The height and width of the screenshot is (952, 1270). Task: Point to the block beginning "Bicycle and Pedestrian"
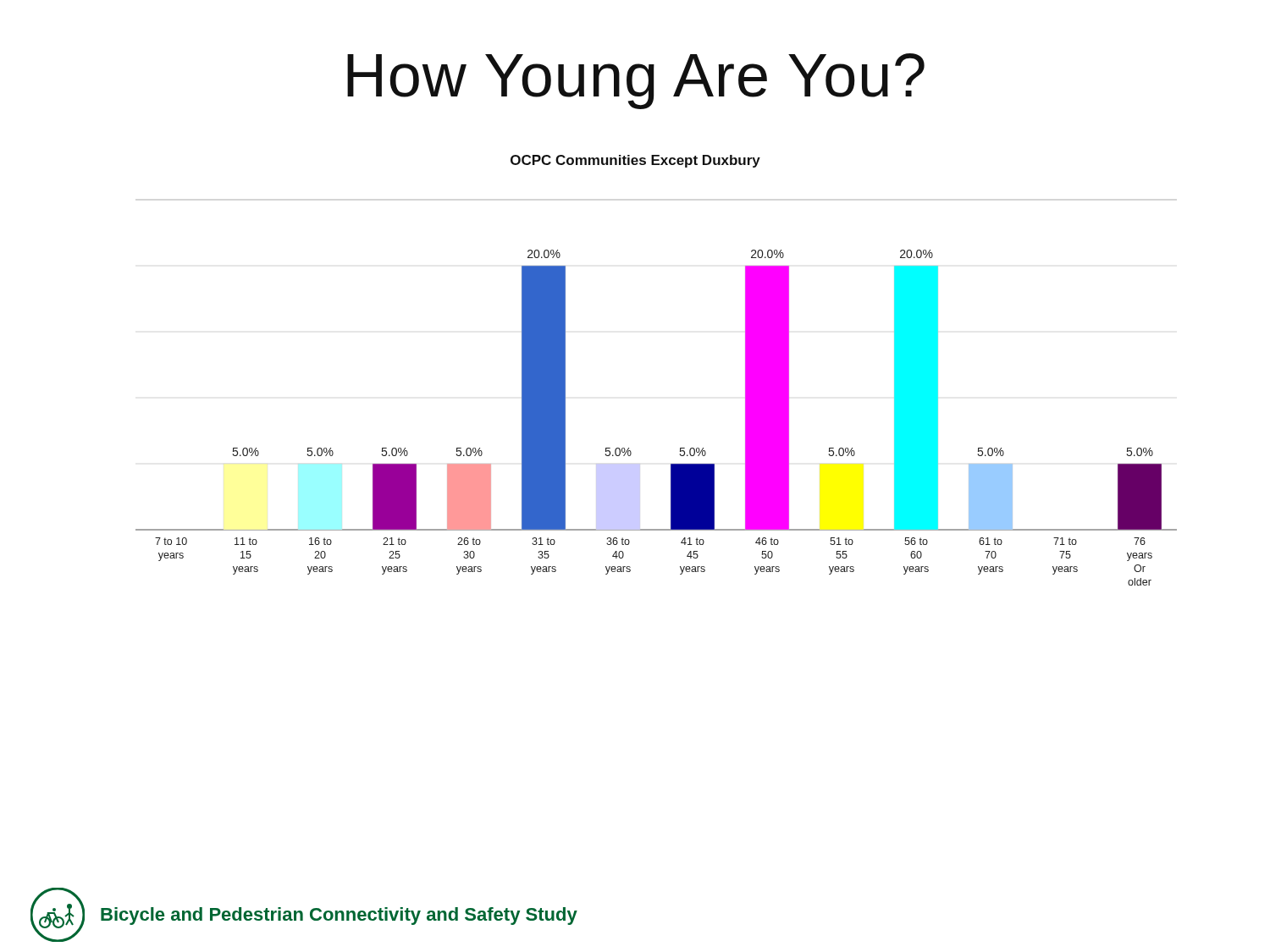[304, 915]
